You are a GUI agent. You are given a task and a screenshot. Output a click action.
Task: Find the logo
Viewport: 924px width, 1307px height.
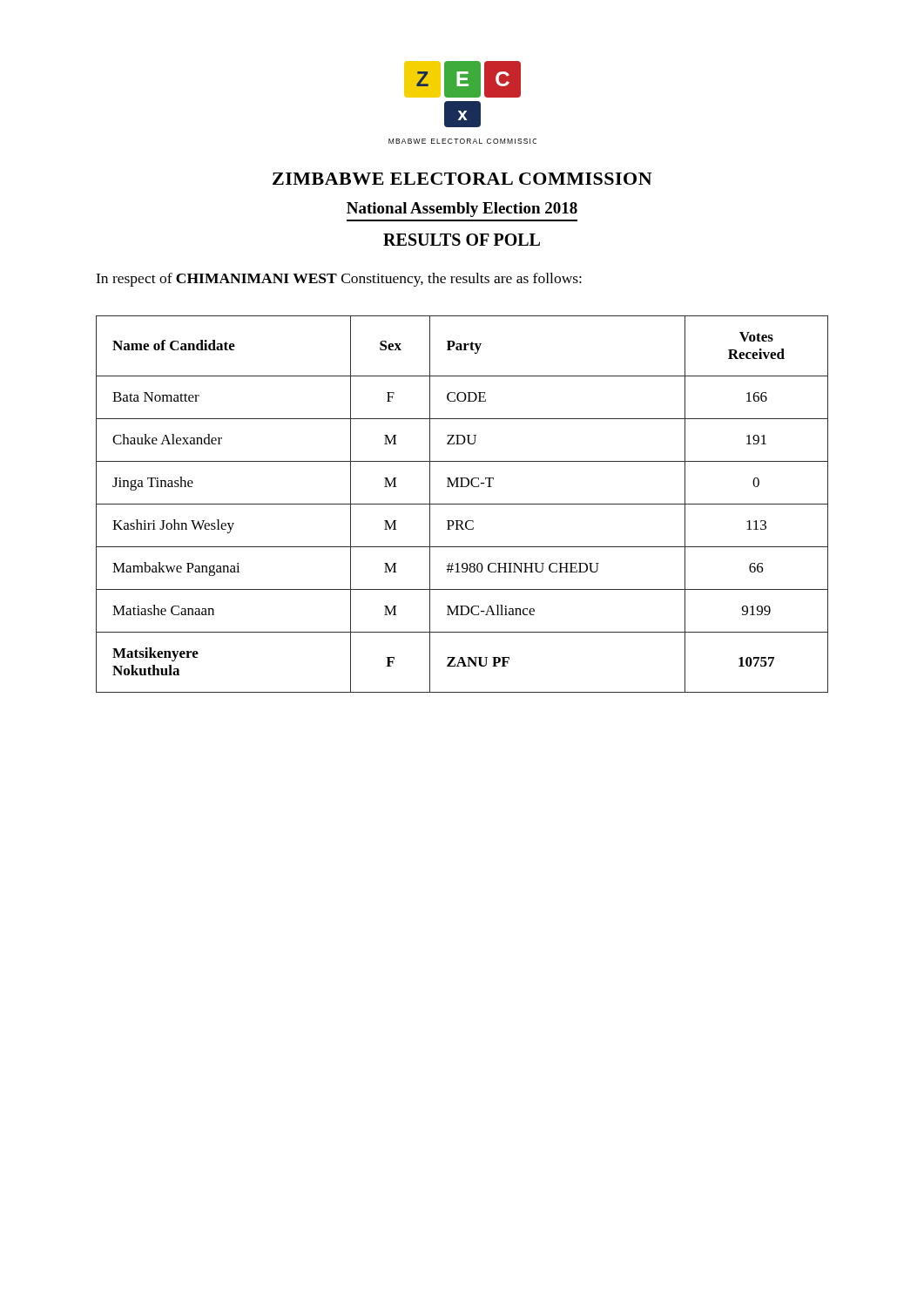[x=462, y=102]
